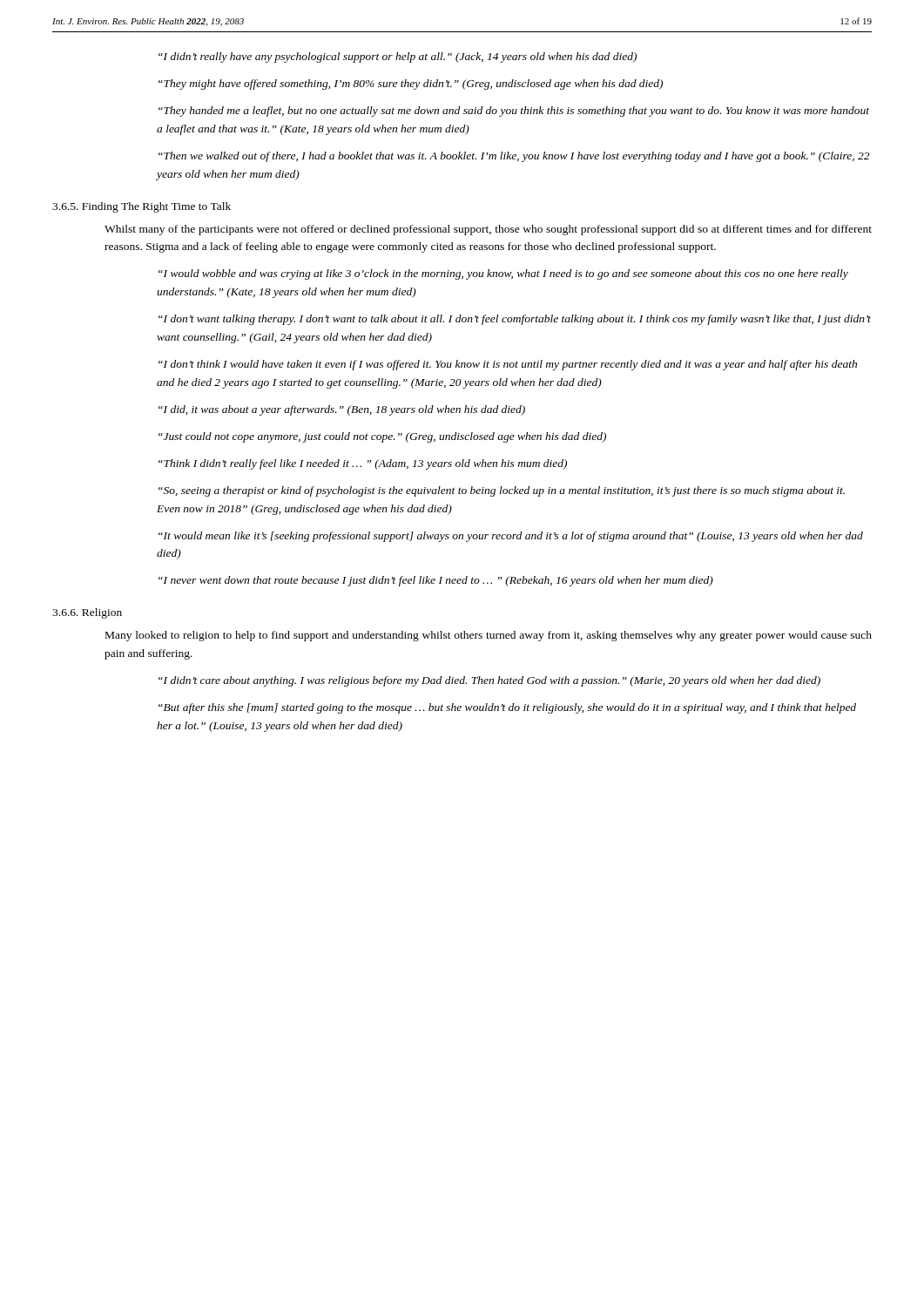Point to the block starting "3.6.6. Religion"

(87, 612)
